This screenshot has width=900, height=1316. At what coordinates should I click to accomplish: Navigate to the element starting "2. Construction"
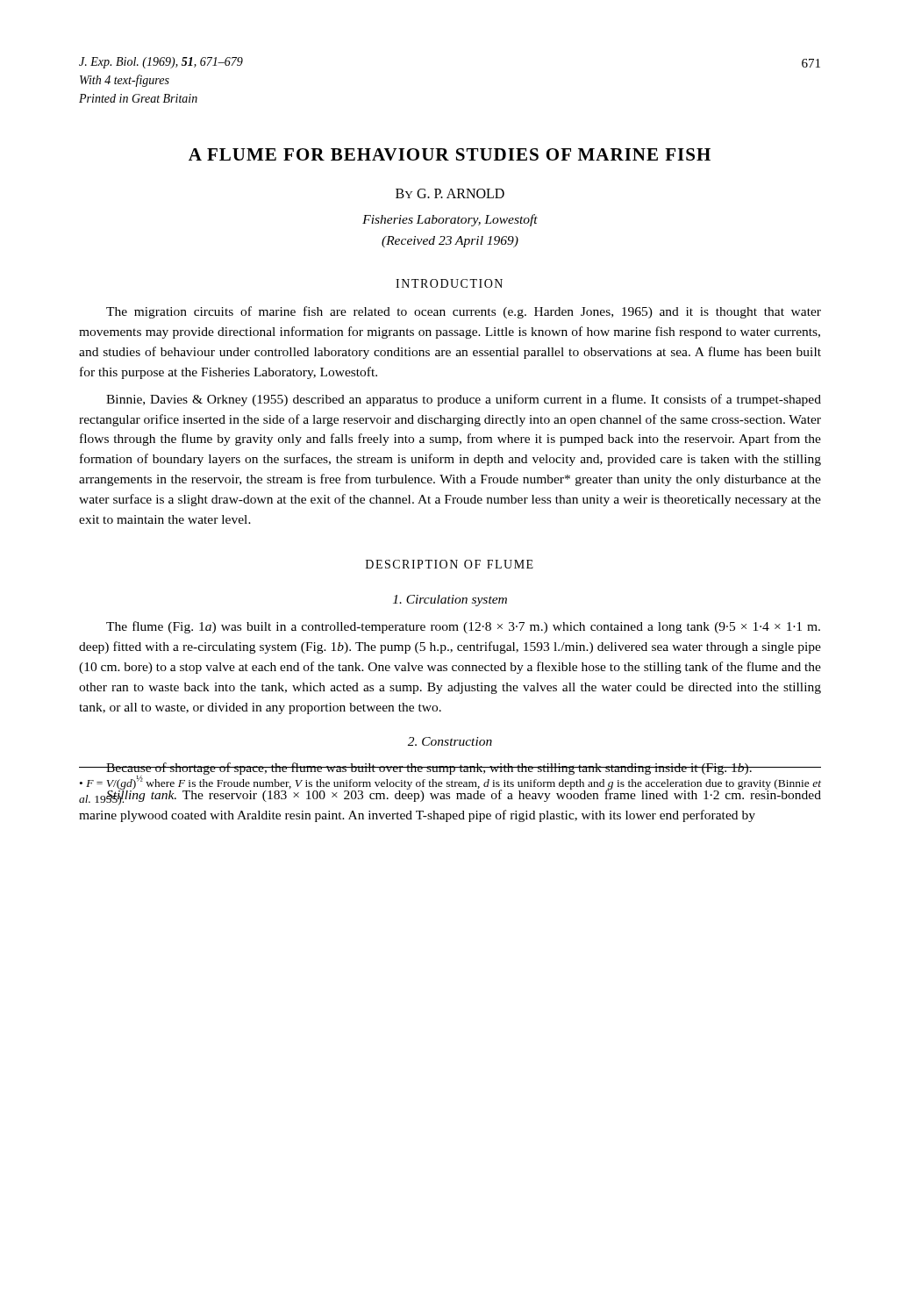[450, 741]
